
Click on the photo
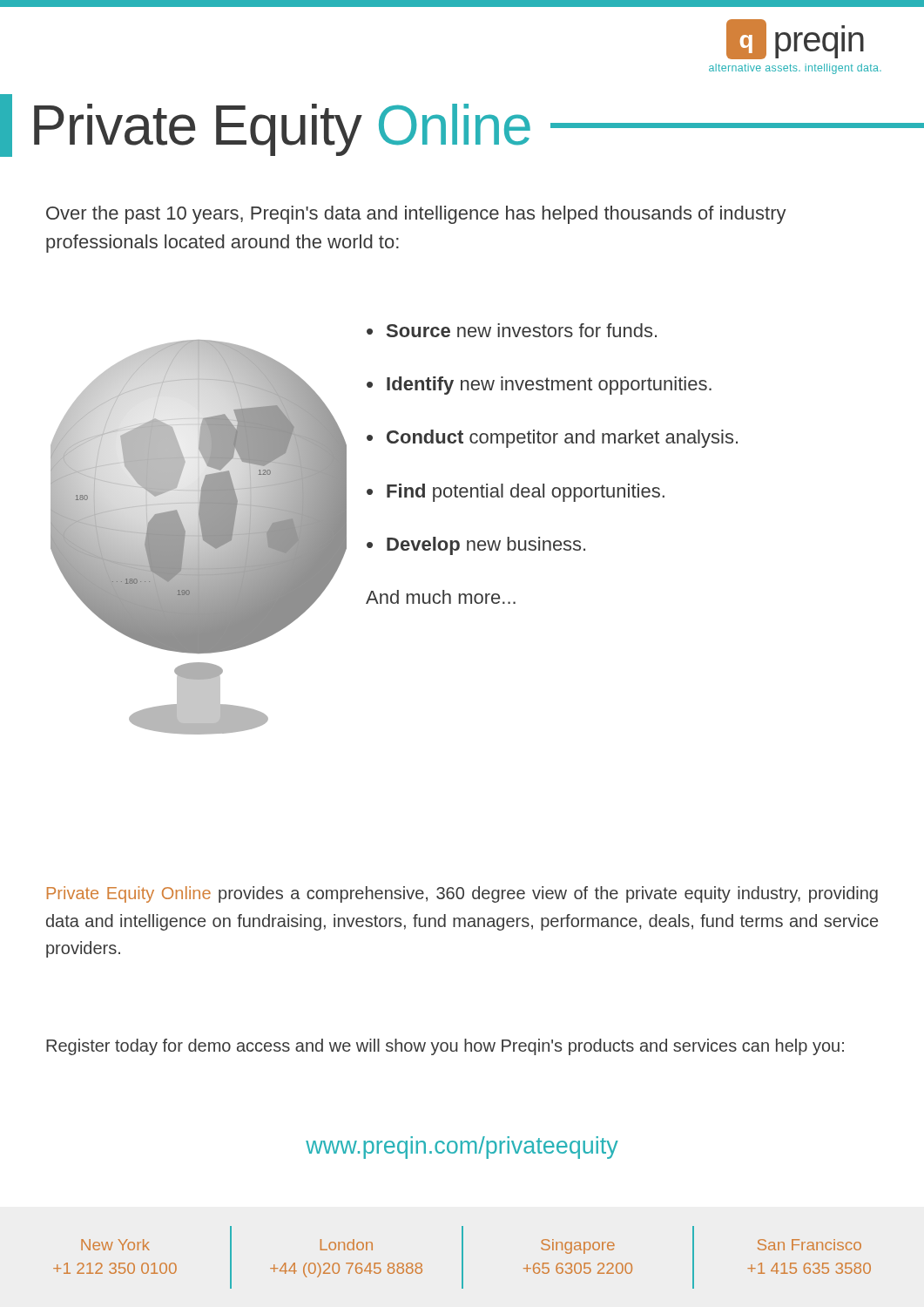pos(199,540)
